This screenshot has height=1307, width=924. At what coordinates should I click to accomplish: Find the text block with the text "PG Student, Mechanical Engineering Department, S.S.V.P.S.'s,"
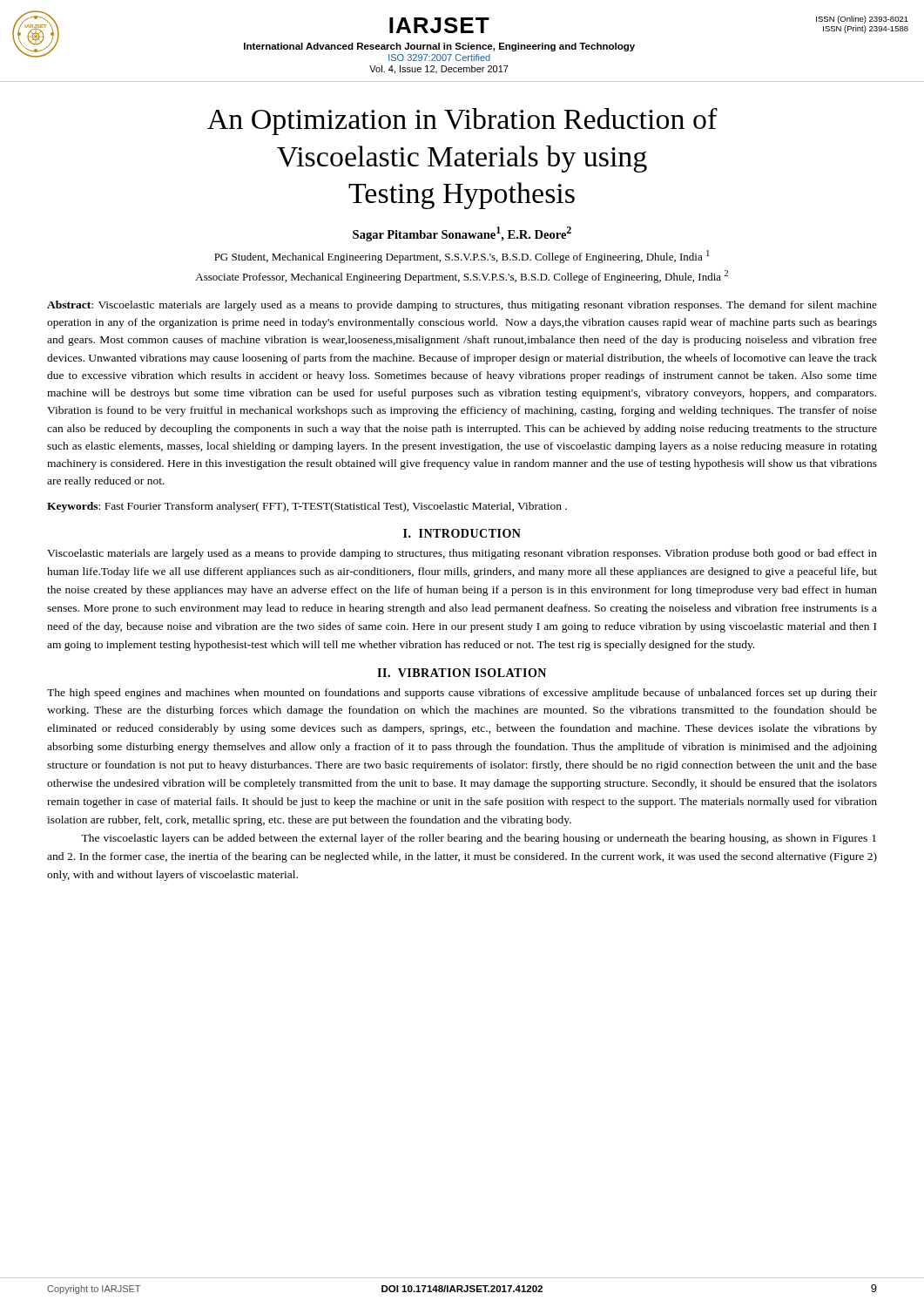tap(462, 266)
